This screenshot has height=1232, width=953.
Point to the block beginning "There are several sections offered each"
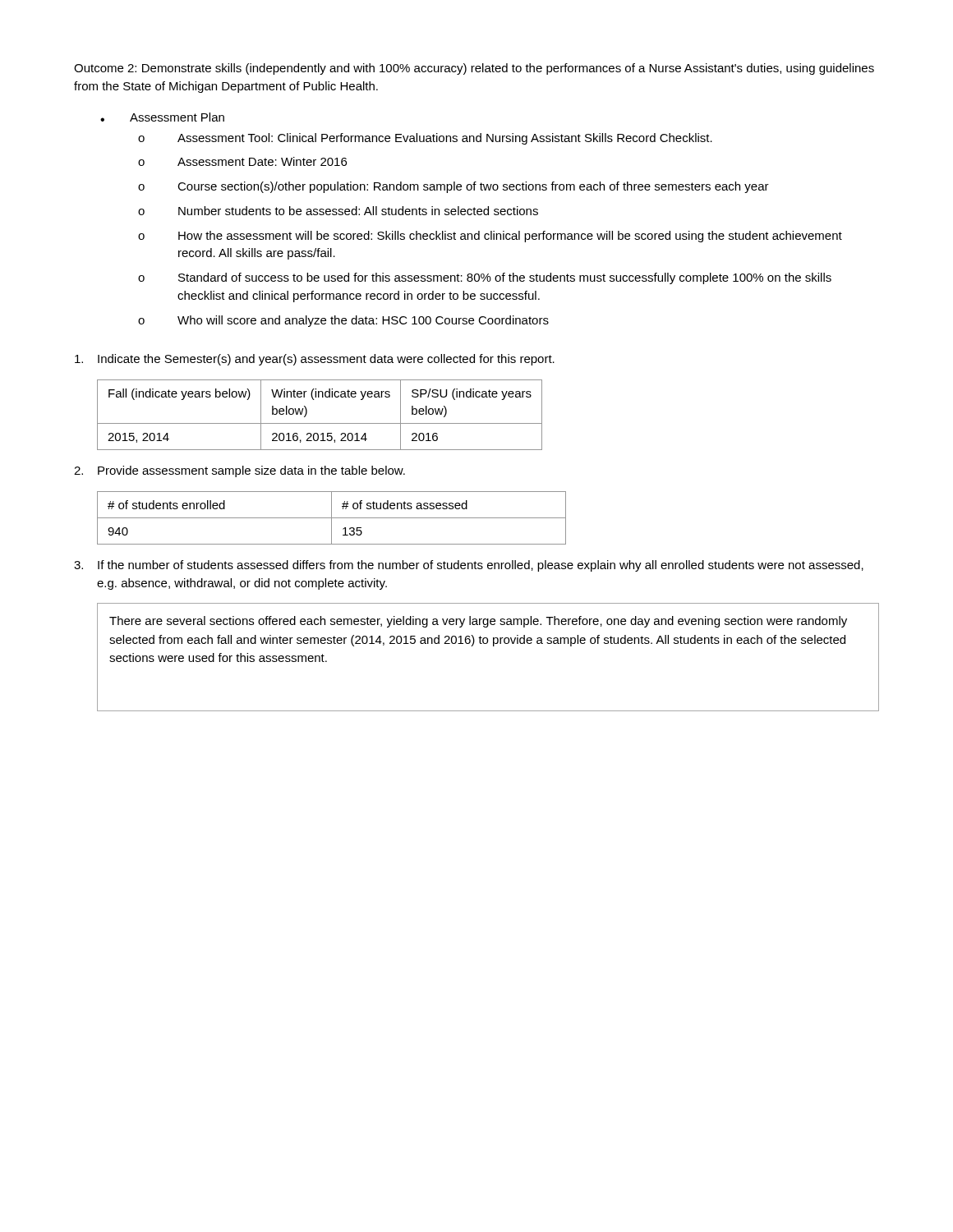coord(478,639)
